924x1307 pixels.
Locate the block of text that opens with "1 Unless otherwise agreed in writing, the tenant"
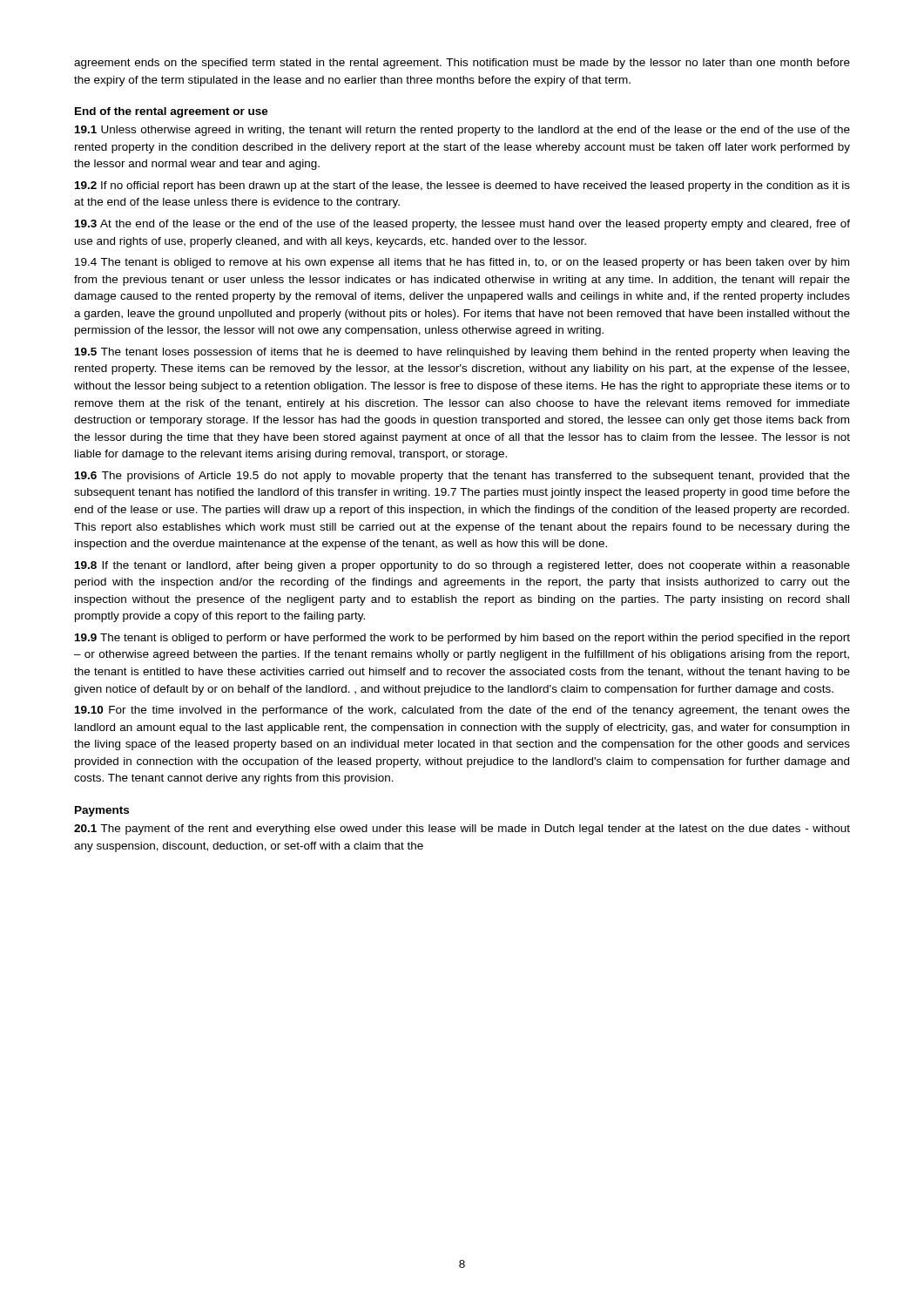462,454
